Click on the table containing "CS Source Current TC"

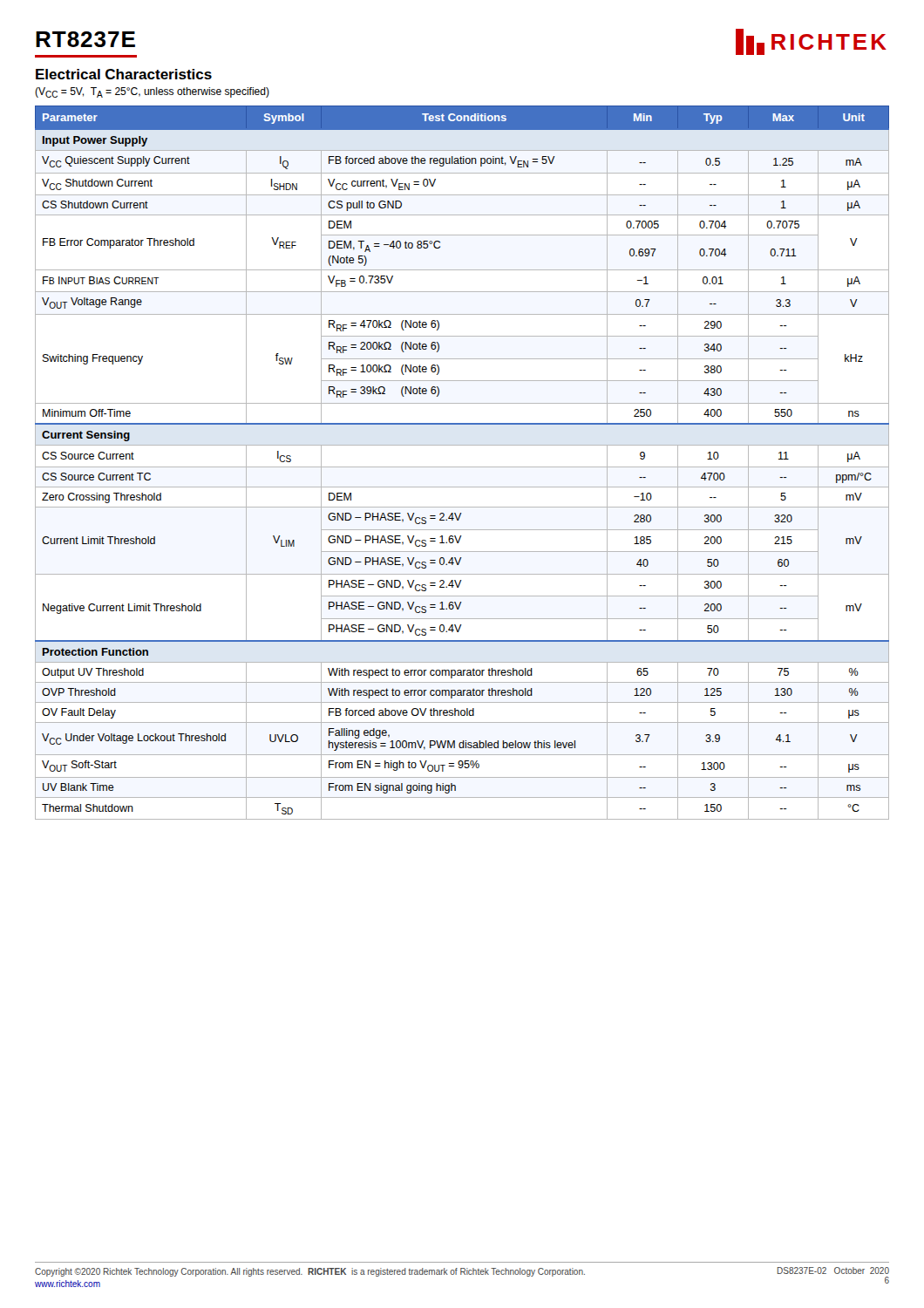(x=462, y=463)
